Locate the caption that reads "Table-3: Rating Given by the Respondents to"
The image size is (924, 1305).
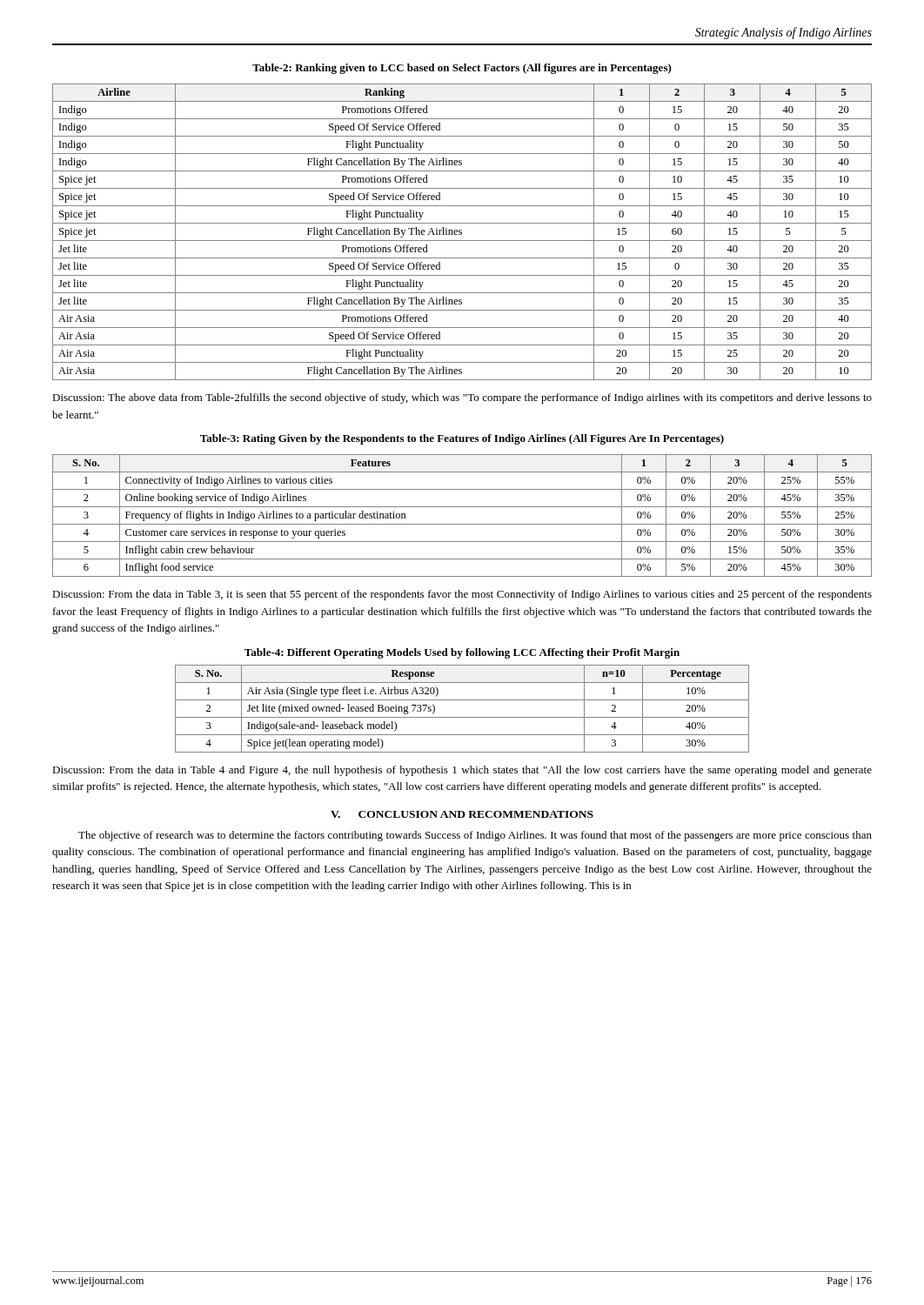[x=462, y=438]
